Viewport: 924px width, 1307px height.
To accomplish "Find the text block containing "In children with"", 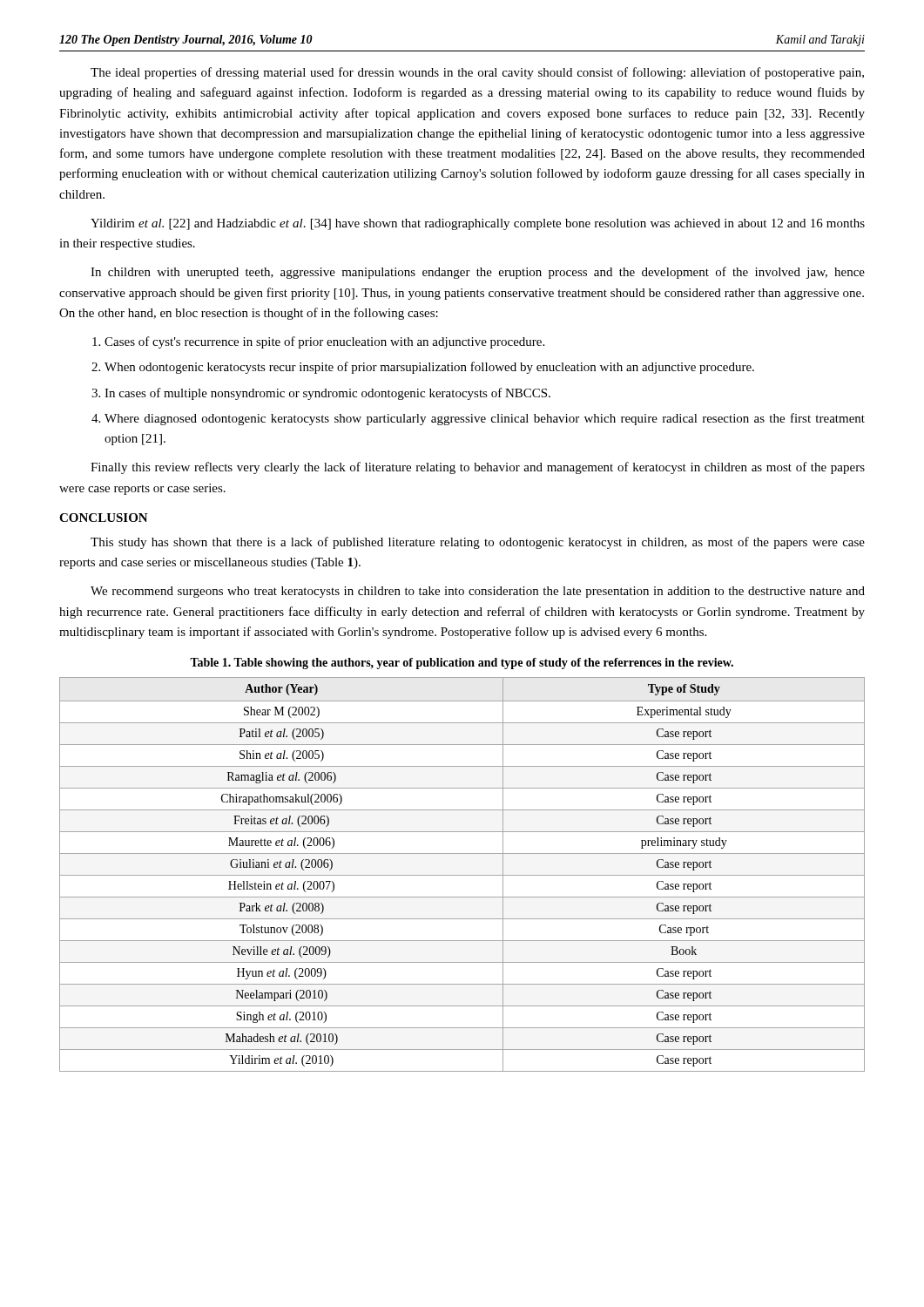I will coord(462,293).
